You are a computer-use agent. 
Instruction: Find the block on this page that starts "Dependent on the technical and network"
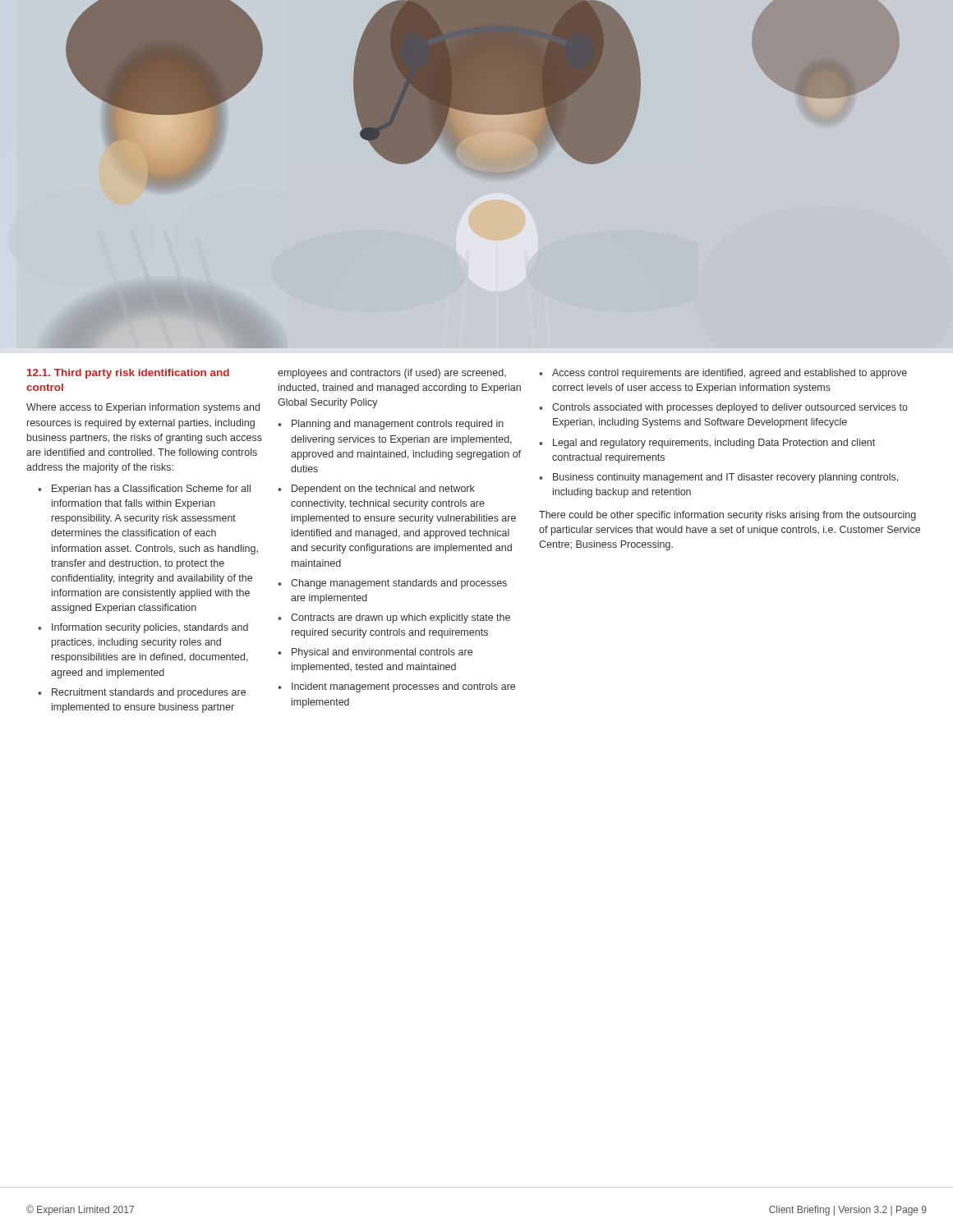pos(404,526)
